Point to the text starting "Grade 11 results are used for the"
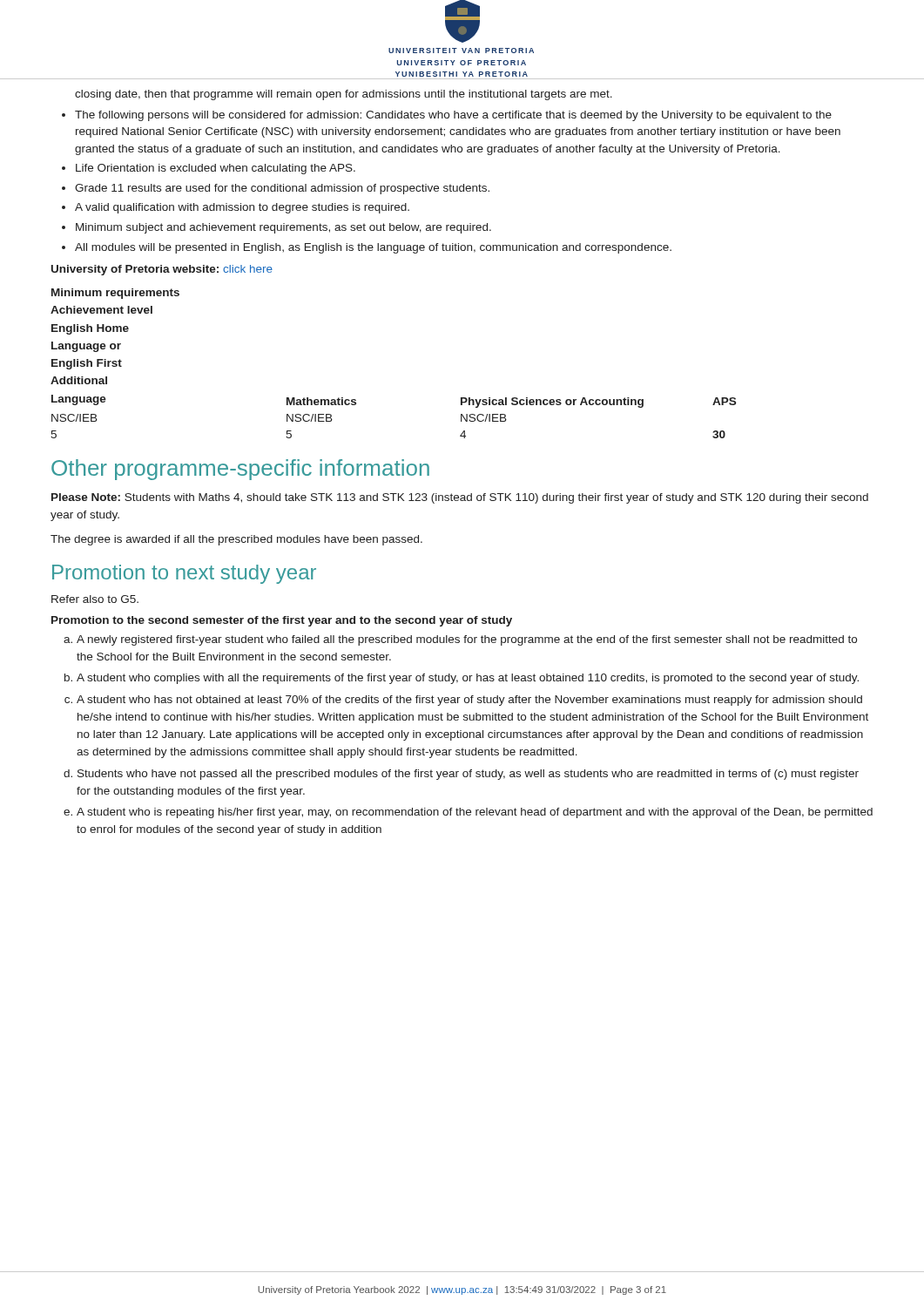924x1307 pixels. 283,188
